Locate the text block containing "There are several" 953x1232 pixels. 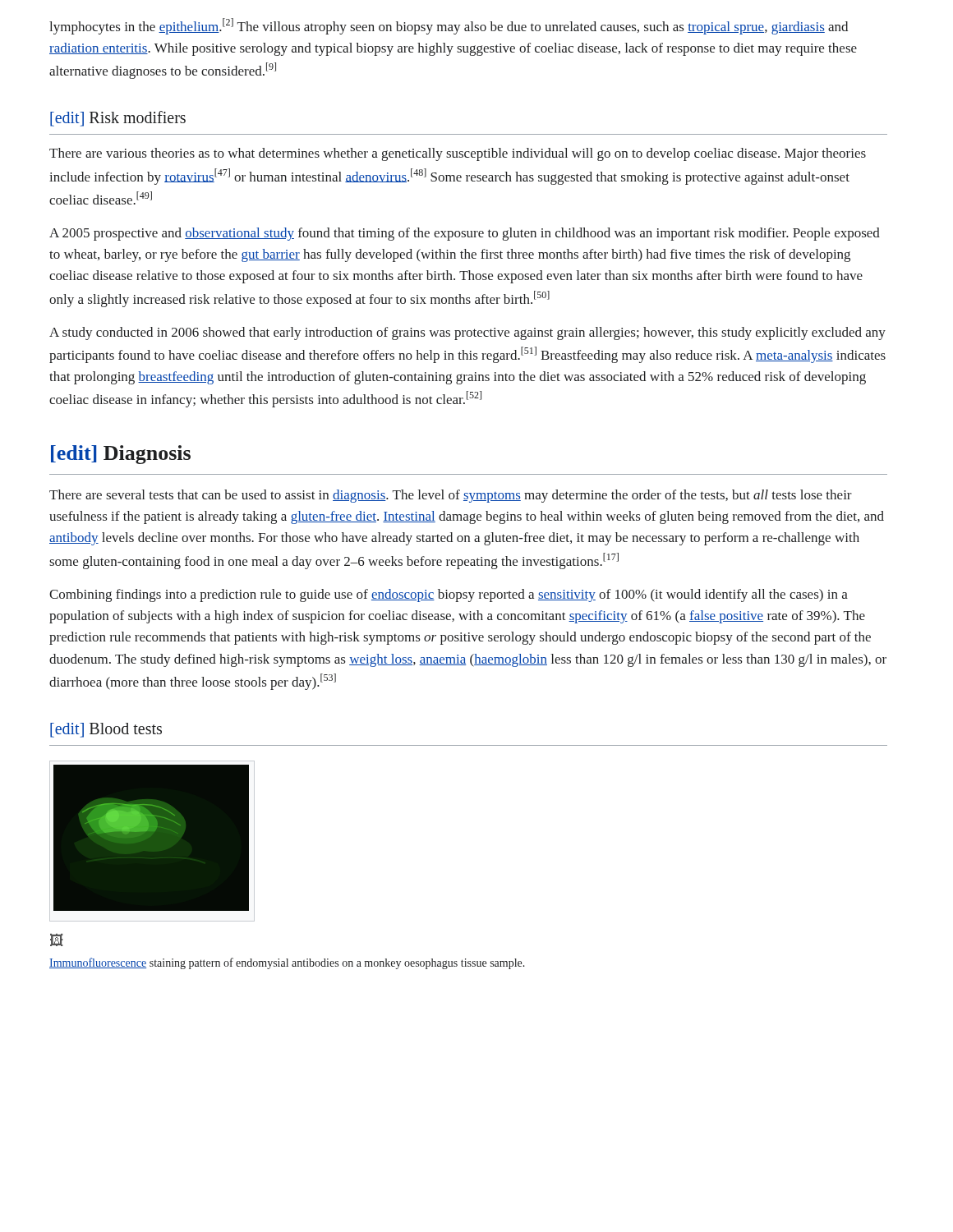tap(468, 528)
